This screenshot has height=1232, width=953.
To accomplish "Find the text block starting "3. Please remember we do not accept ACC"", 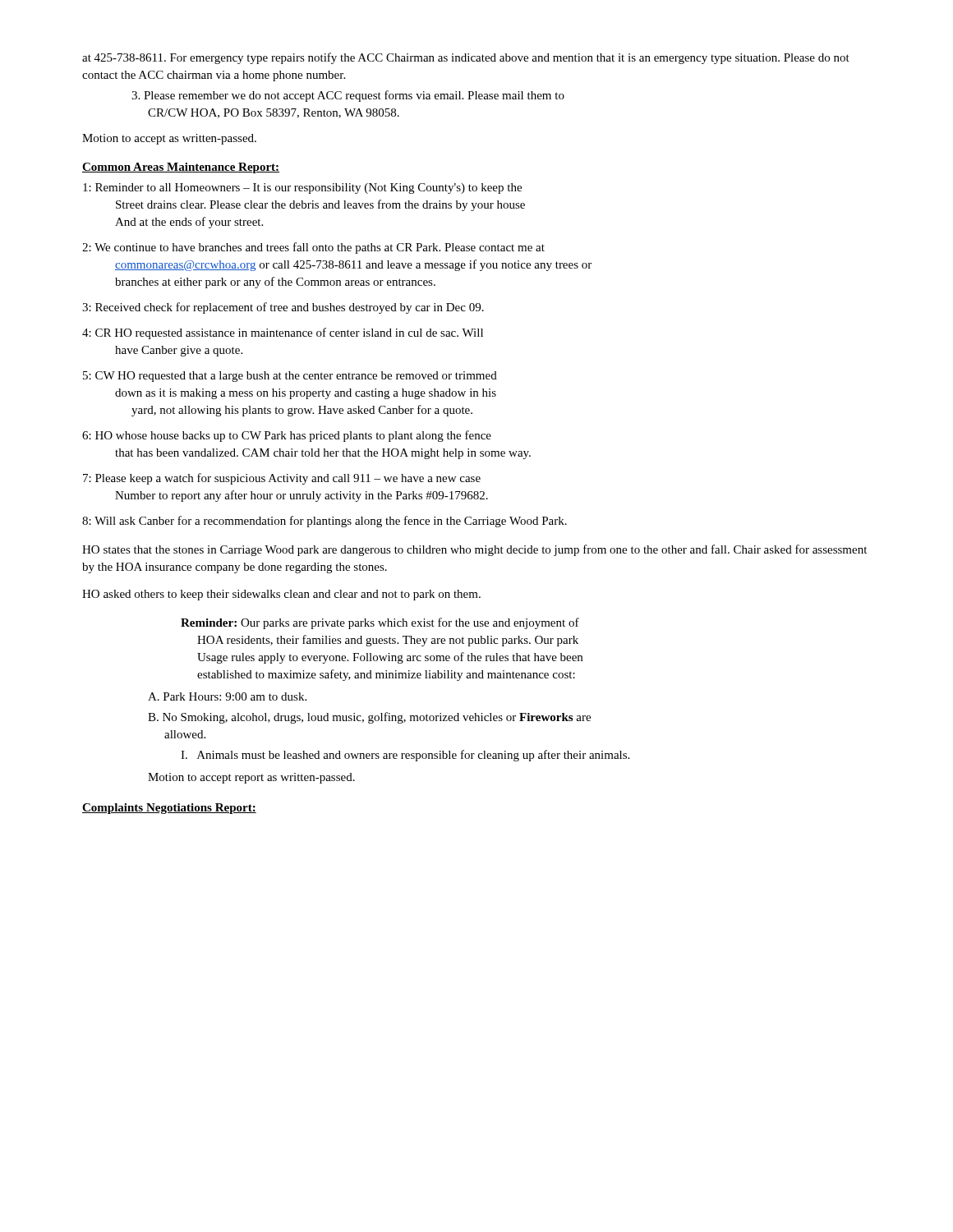I will click(348, 104).
